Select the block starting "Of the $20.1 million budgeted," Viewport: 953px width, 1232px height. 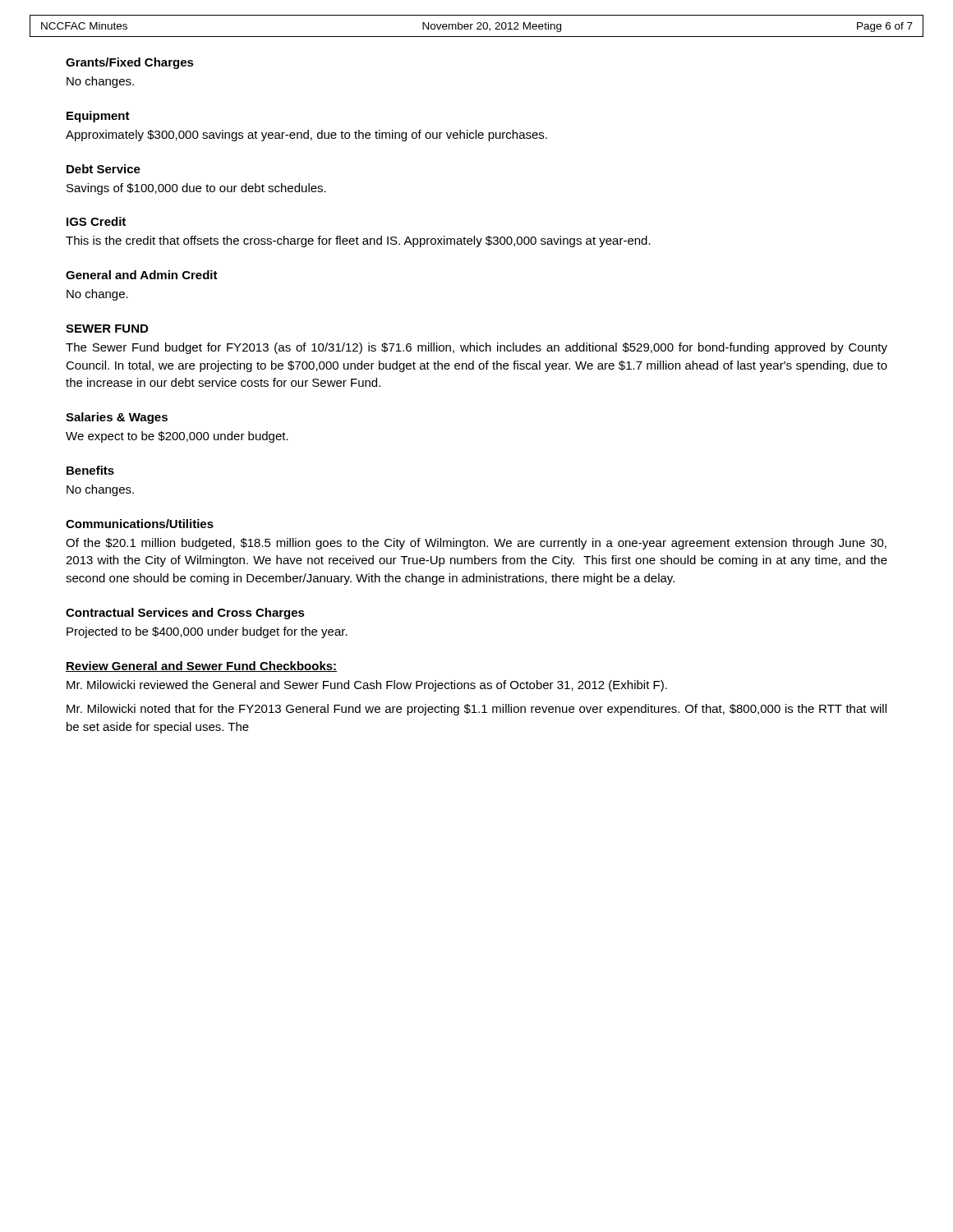click(x=476, y=560)
